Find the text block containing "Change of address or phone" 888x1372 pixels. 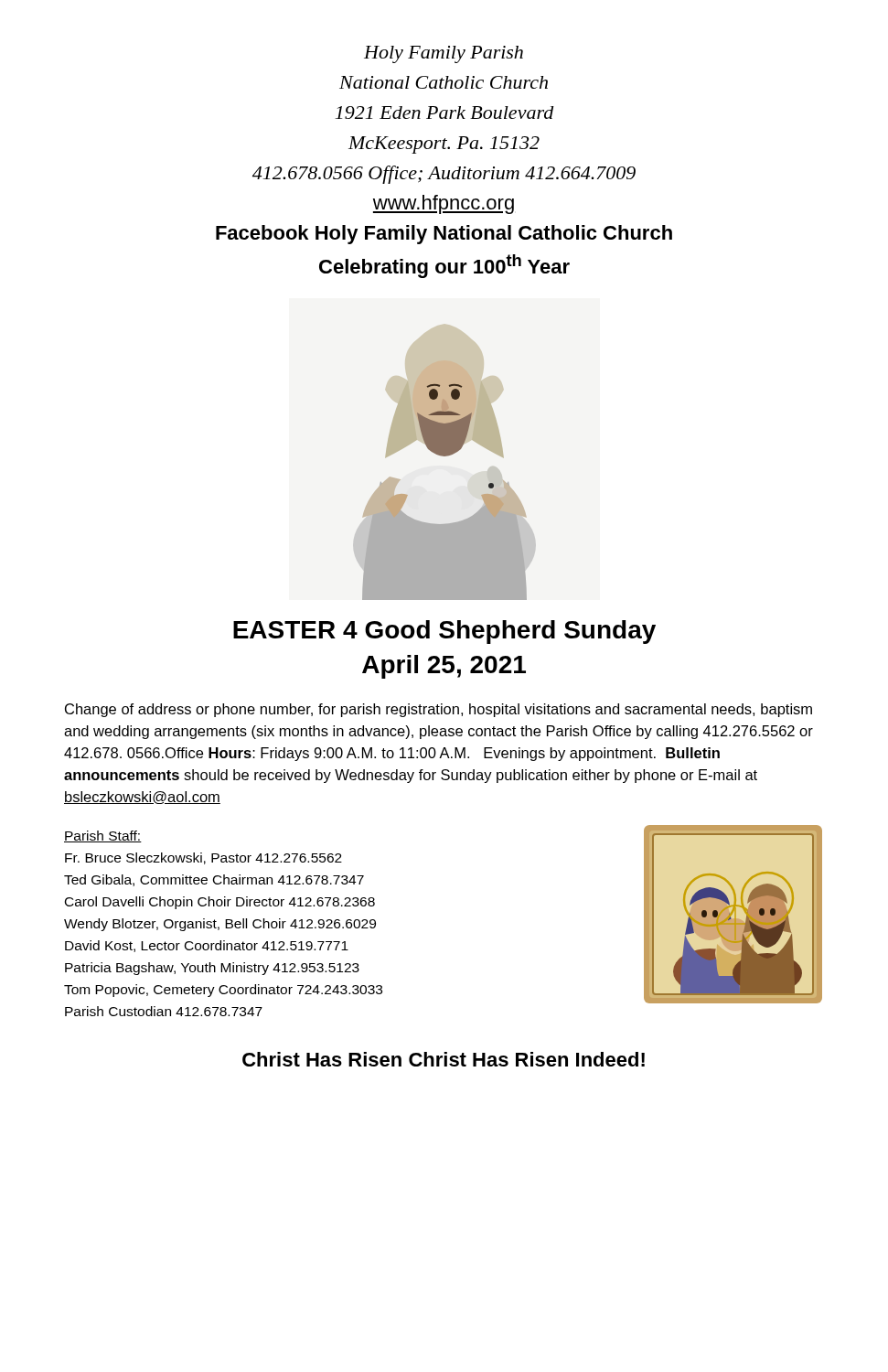pyautogui.click(x=439, y=753)
